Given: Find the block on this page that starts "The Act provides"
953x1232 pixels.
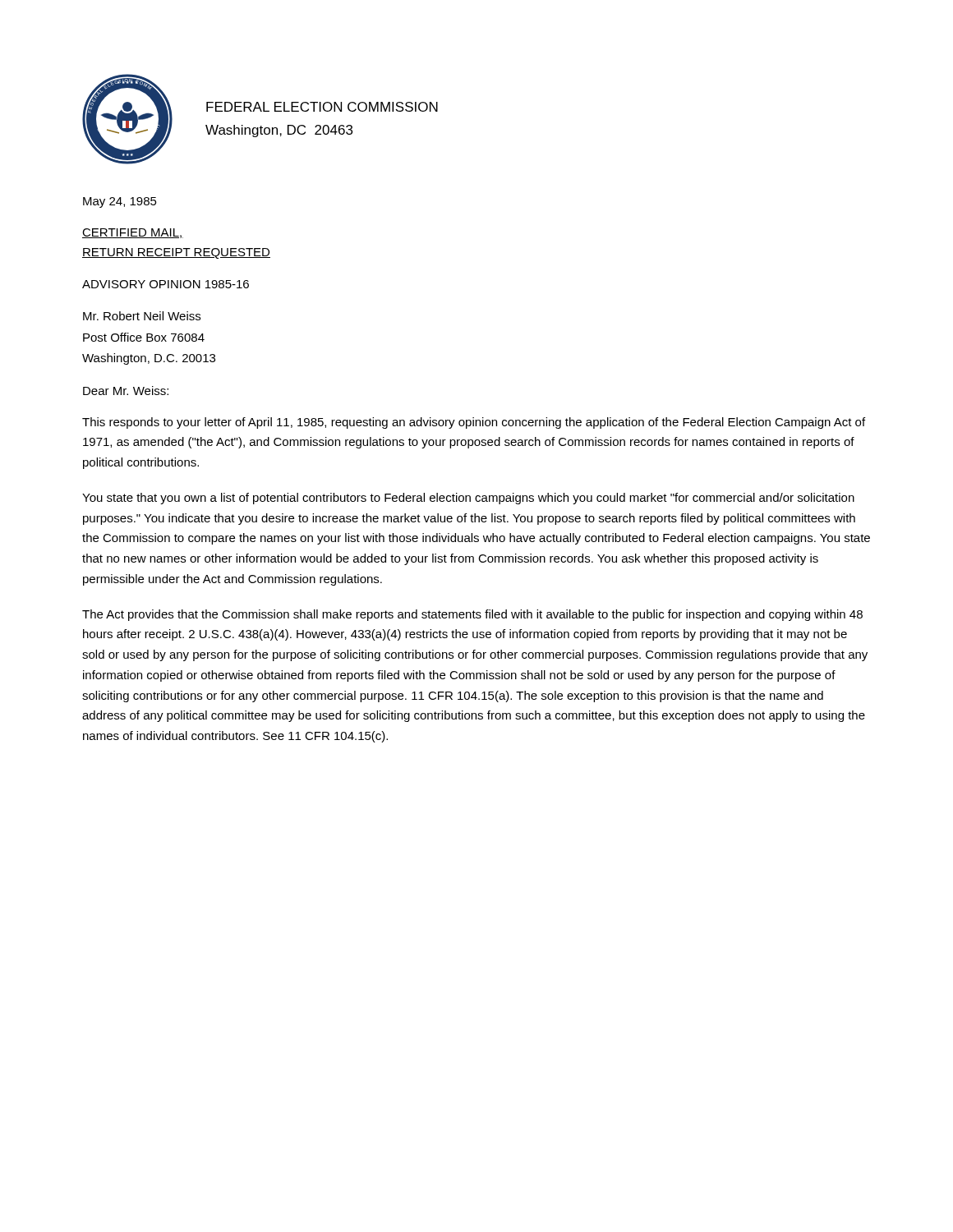Looking at the screenshot, I should tap(475, 675).
